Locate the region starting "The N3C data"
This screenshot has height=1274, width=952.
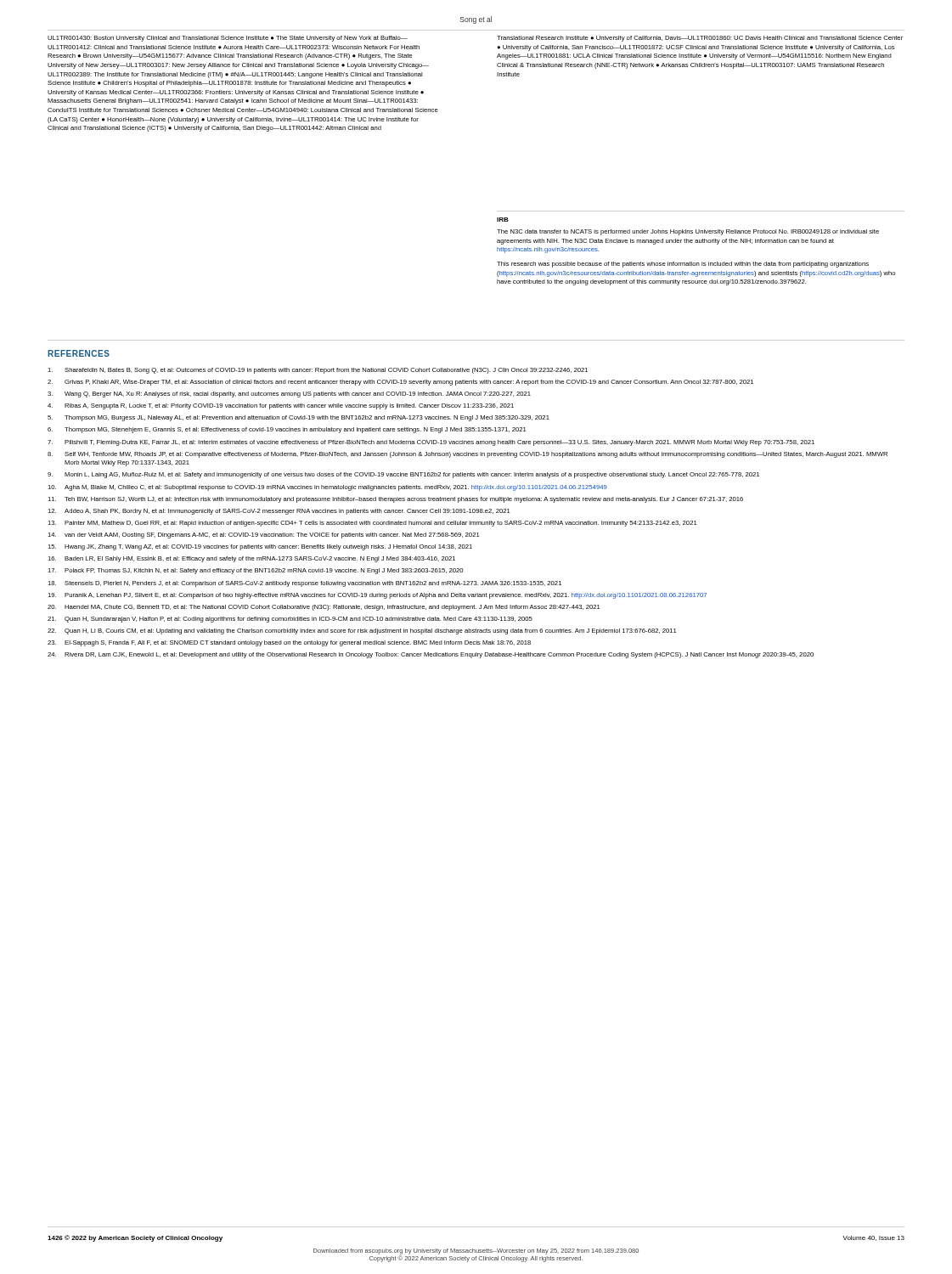(688, 241)
